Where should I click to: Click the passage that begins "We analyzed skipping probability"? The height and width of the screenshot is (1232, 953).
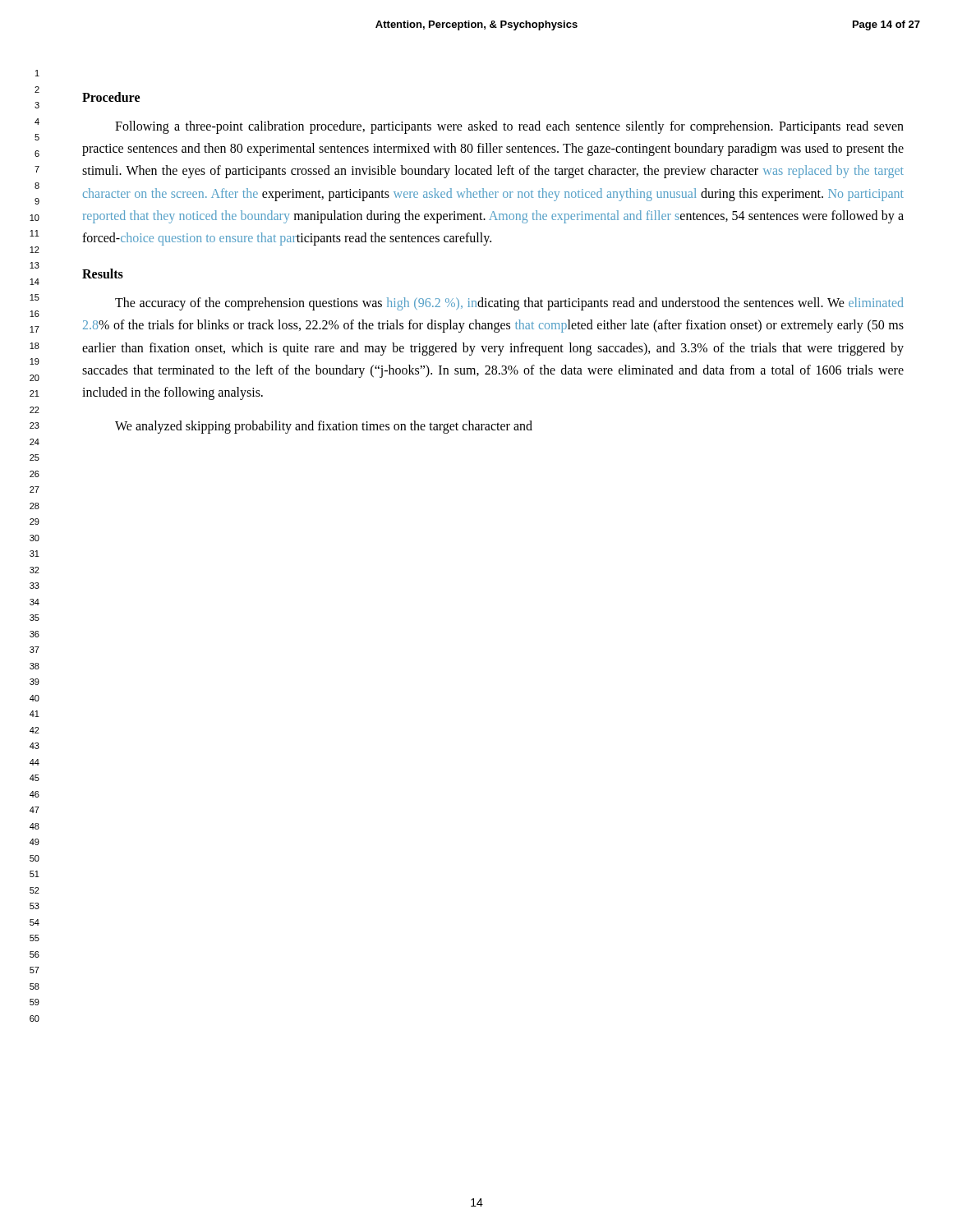[x=324, y=426]
